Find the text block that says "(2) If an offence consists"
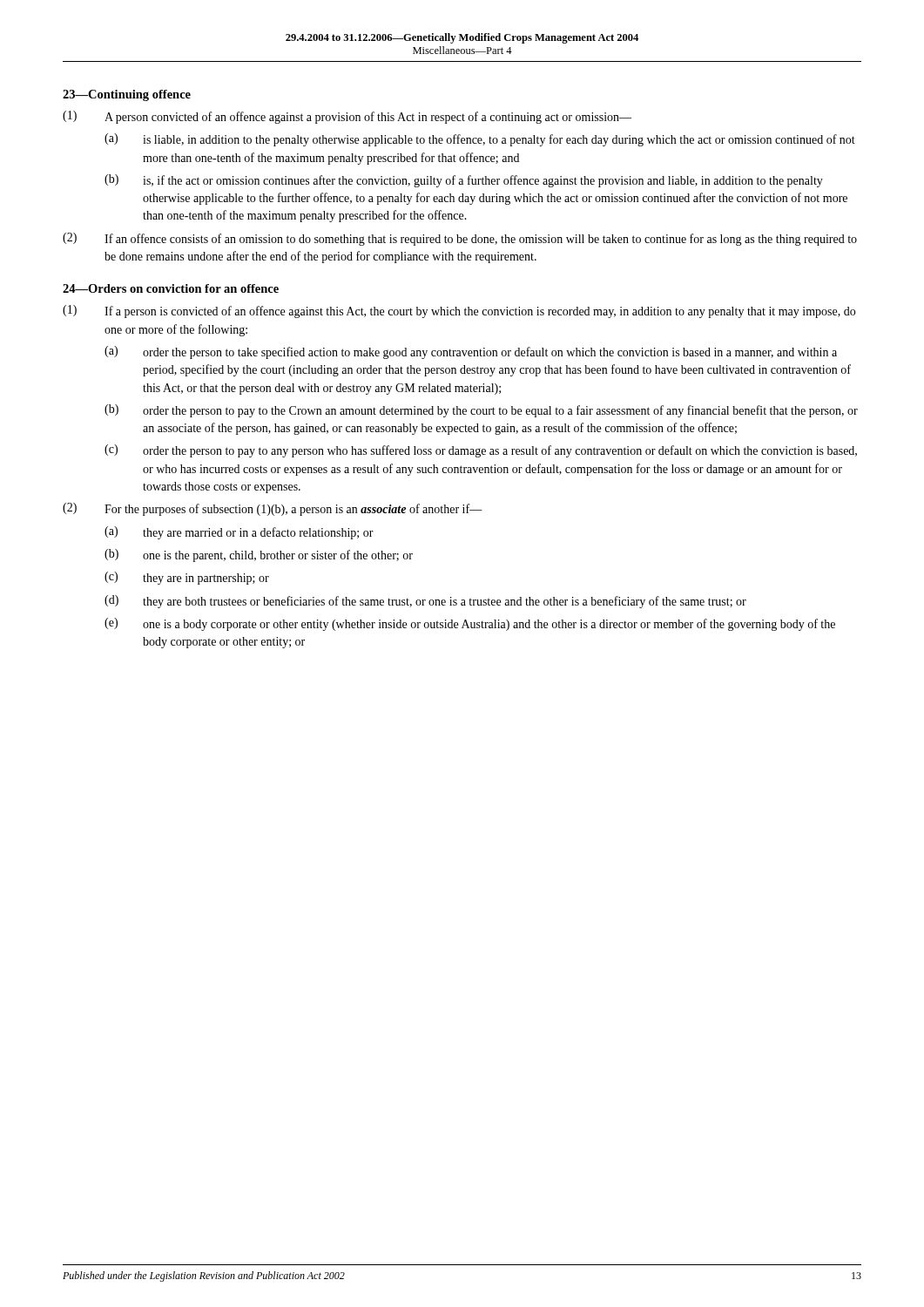Viewport: 924px width, 1307px height. pos(462,248)
